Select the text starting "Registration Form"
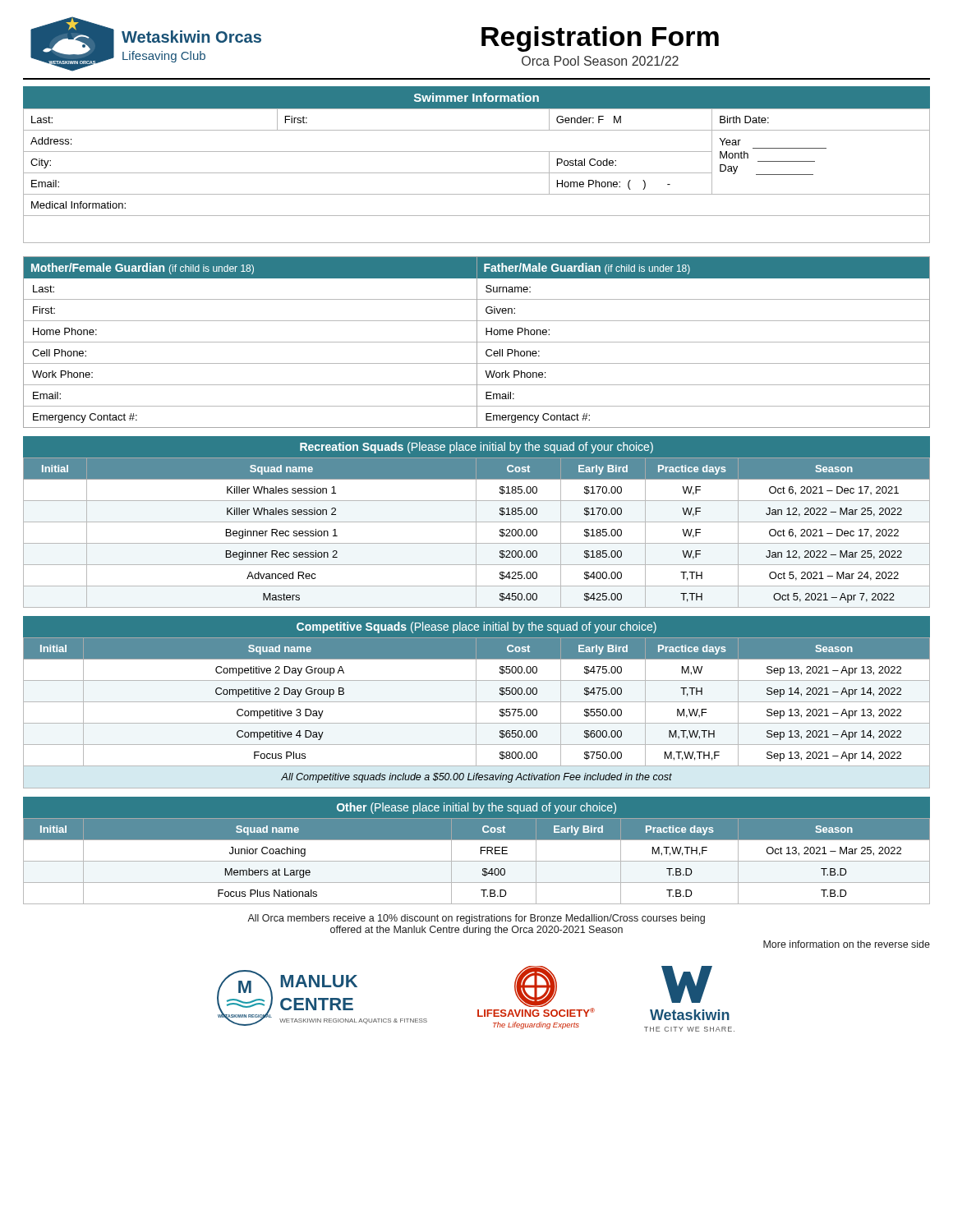 click(x=600, y=36)
